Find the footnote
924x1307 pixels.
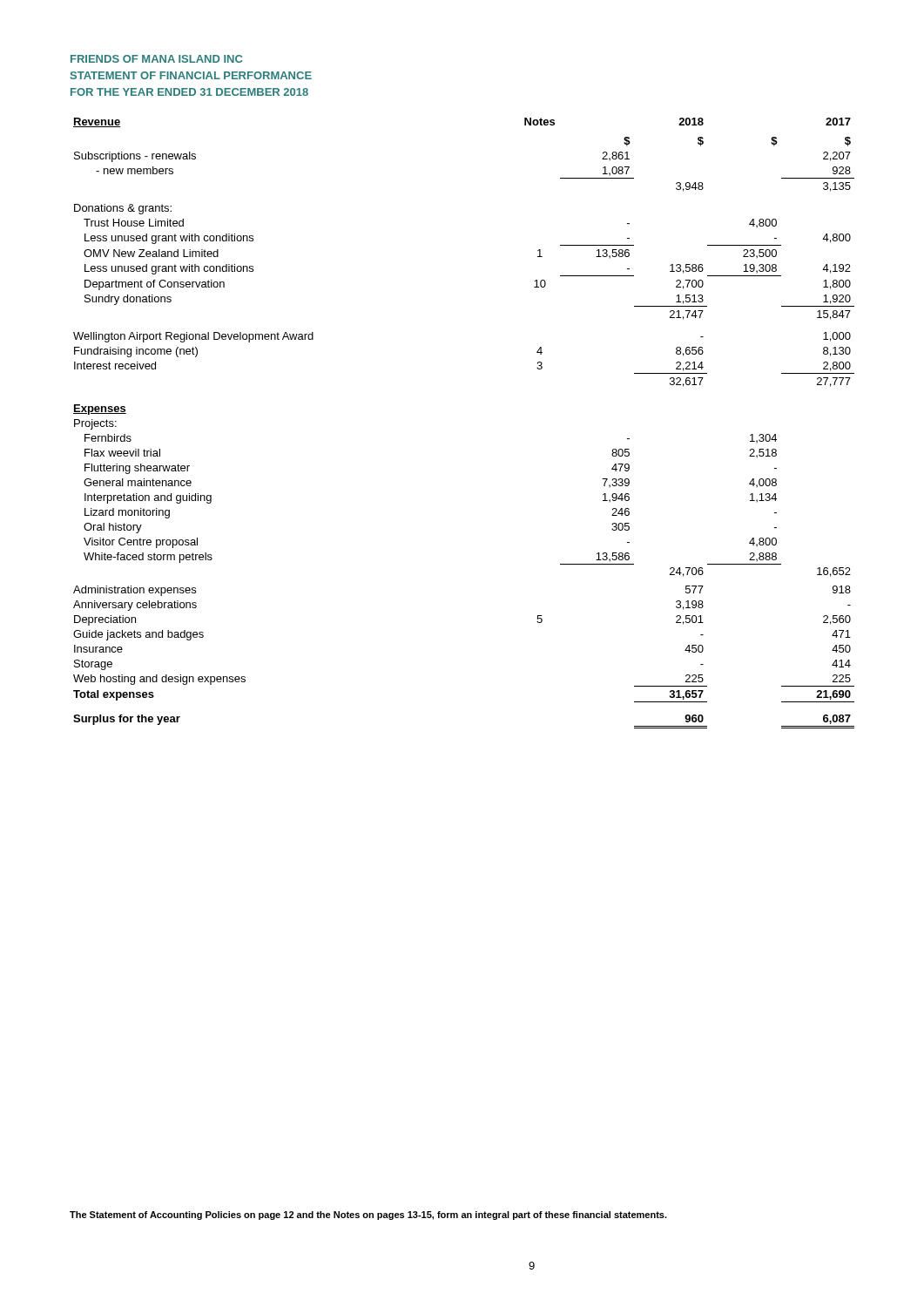point(368,1215)
